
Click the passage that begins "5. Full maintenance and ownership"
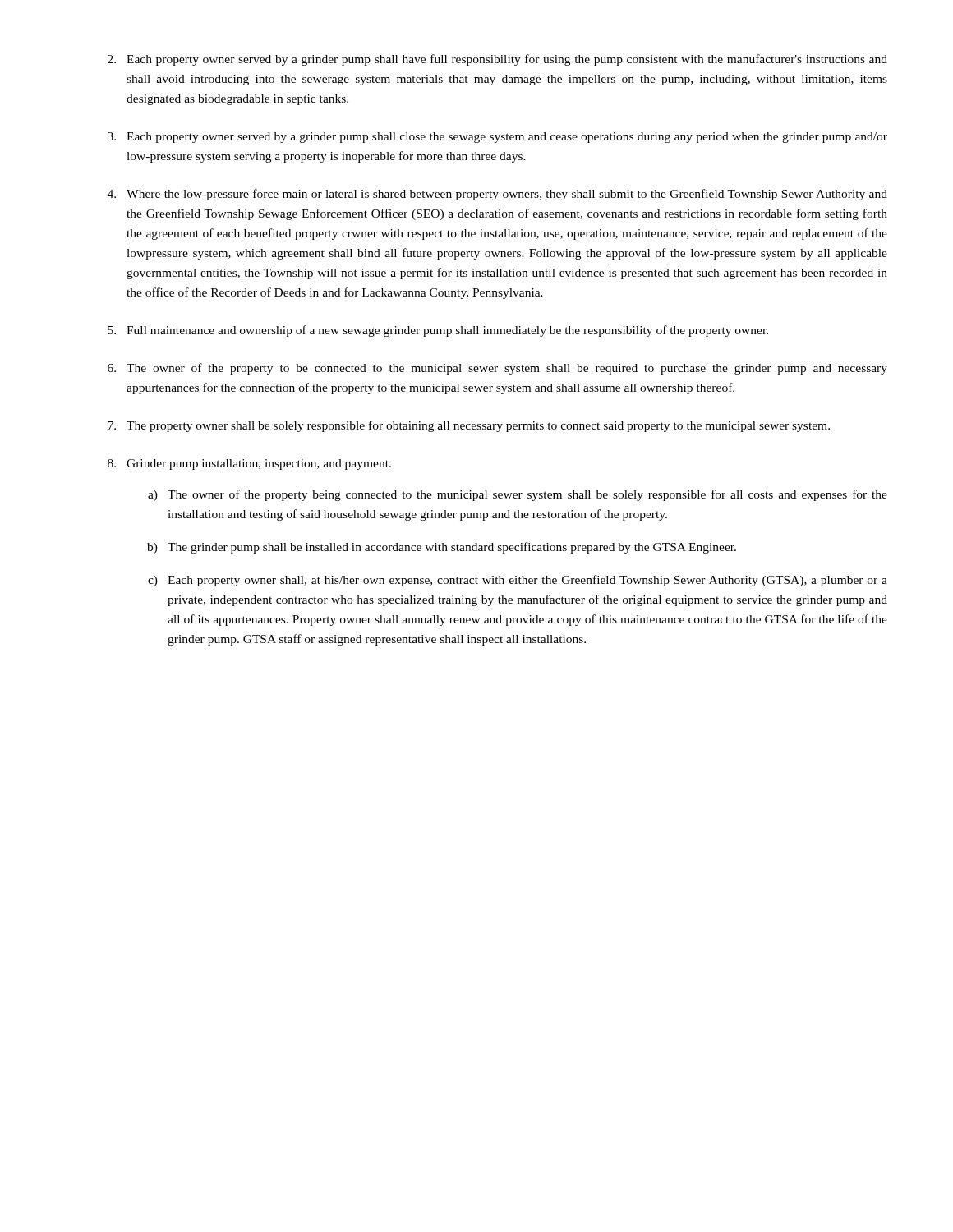click(x=485, y=330)
